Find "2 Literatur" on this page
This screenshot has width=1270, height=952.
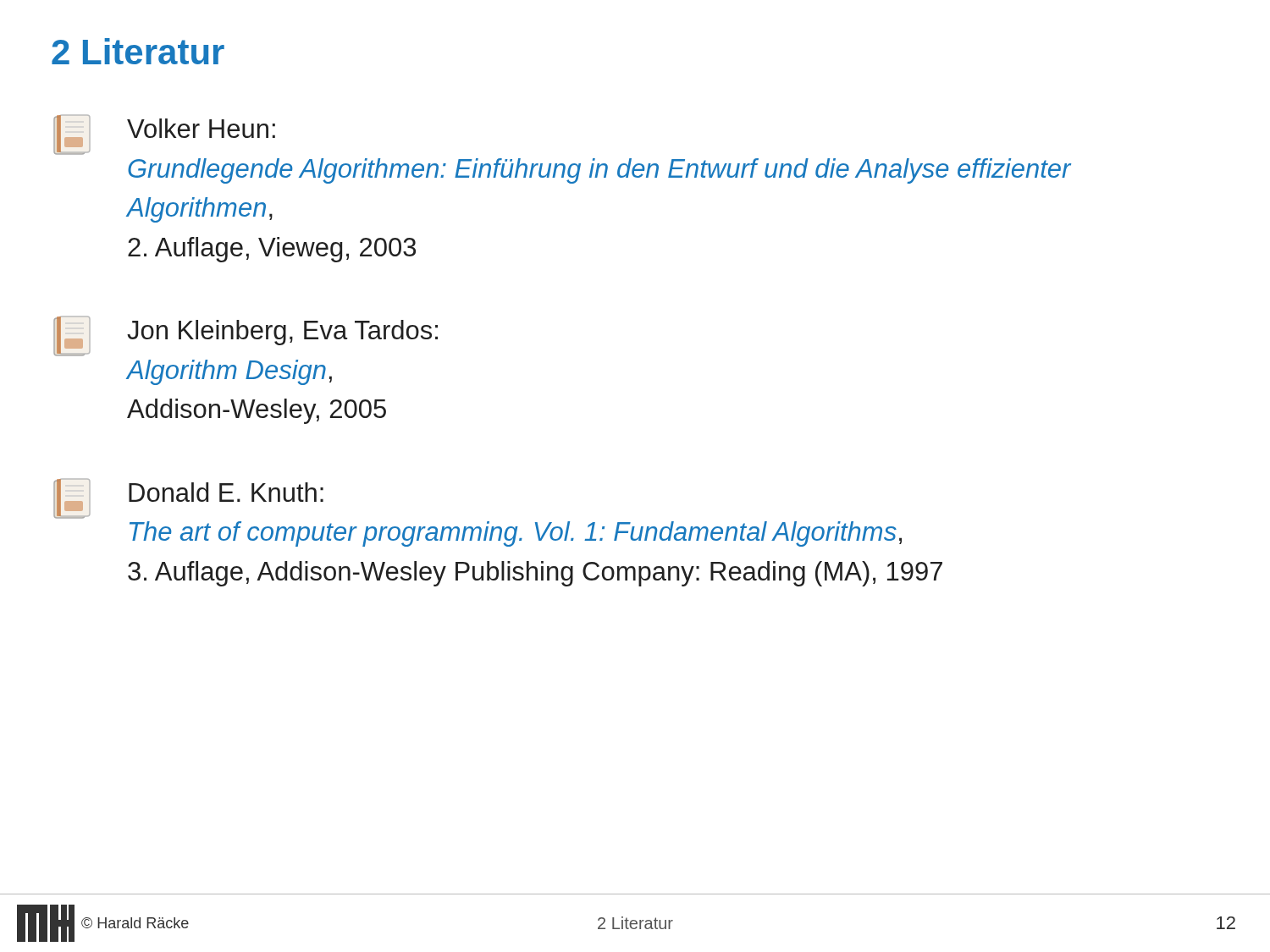(138, 52)
